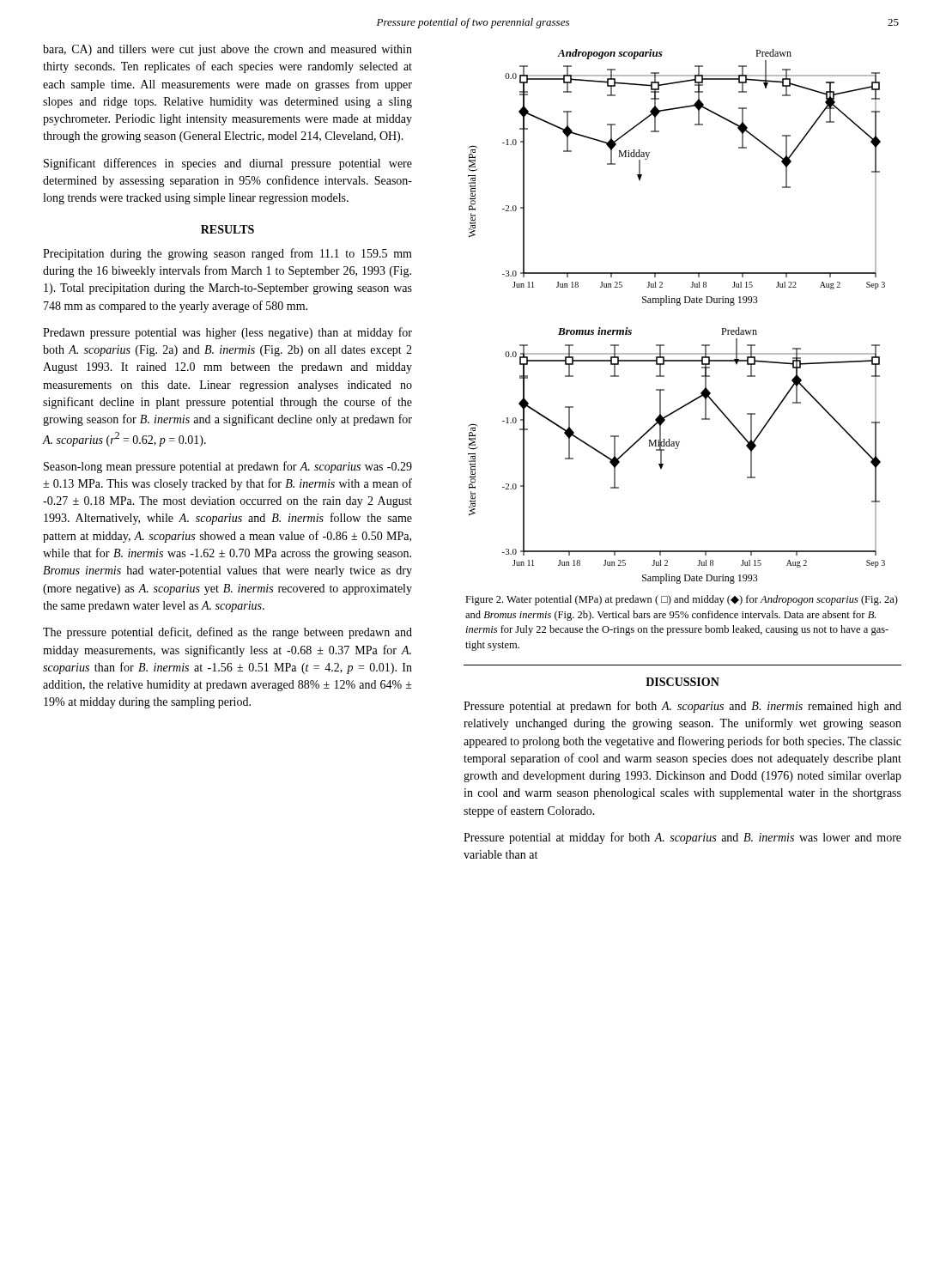Screen dimensions: 1288x946
Task: Where is the caption that starts "Figure 2. Water potential (MPa) at predawn"?
Action: (x=682, y=622)
